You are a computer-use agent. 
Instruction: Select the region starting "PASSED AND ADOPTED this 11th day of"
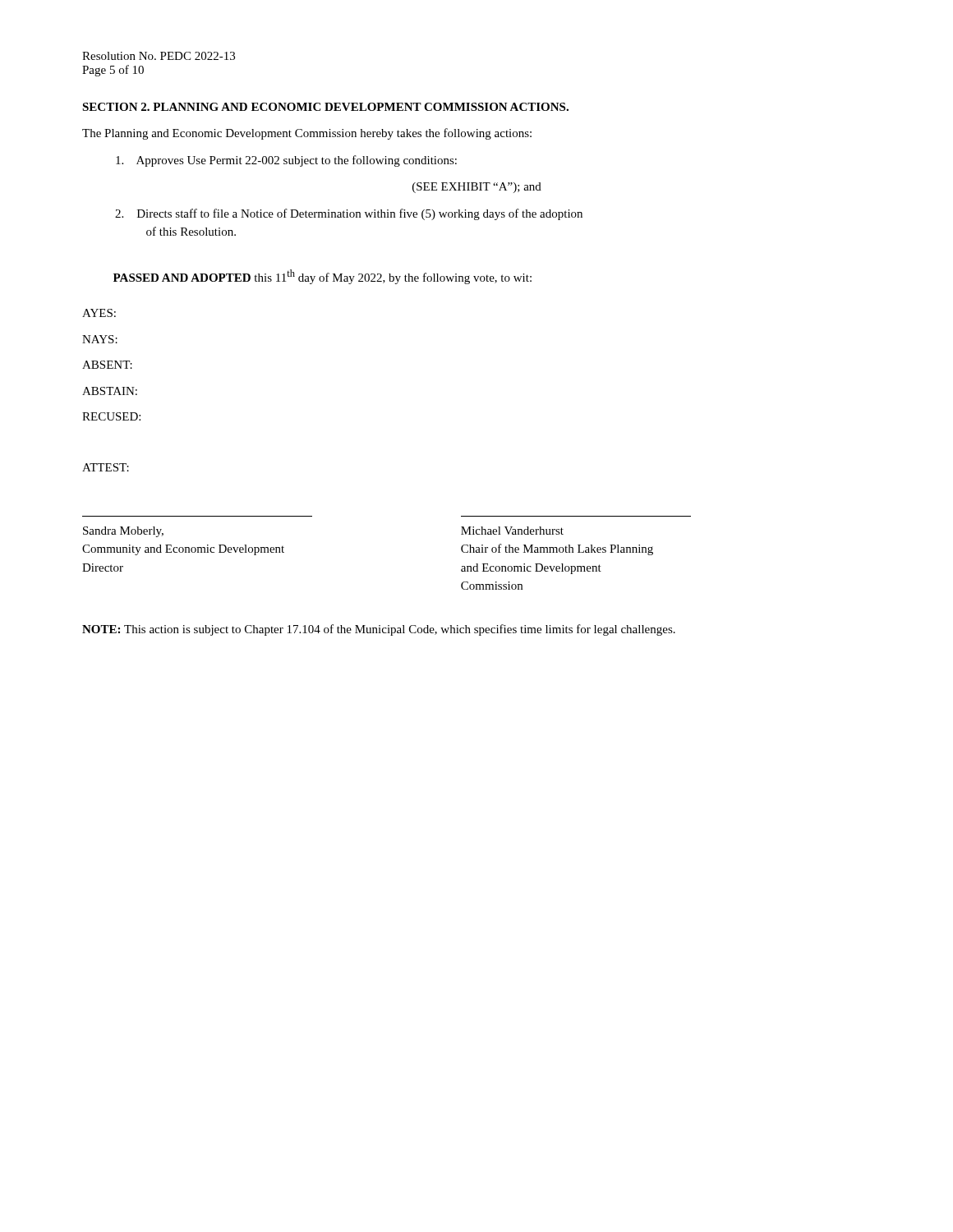[x=307, y=276]
